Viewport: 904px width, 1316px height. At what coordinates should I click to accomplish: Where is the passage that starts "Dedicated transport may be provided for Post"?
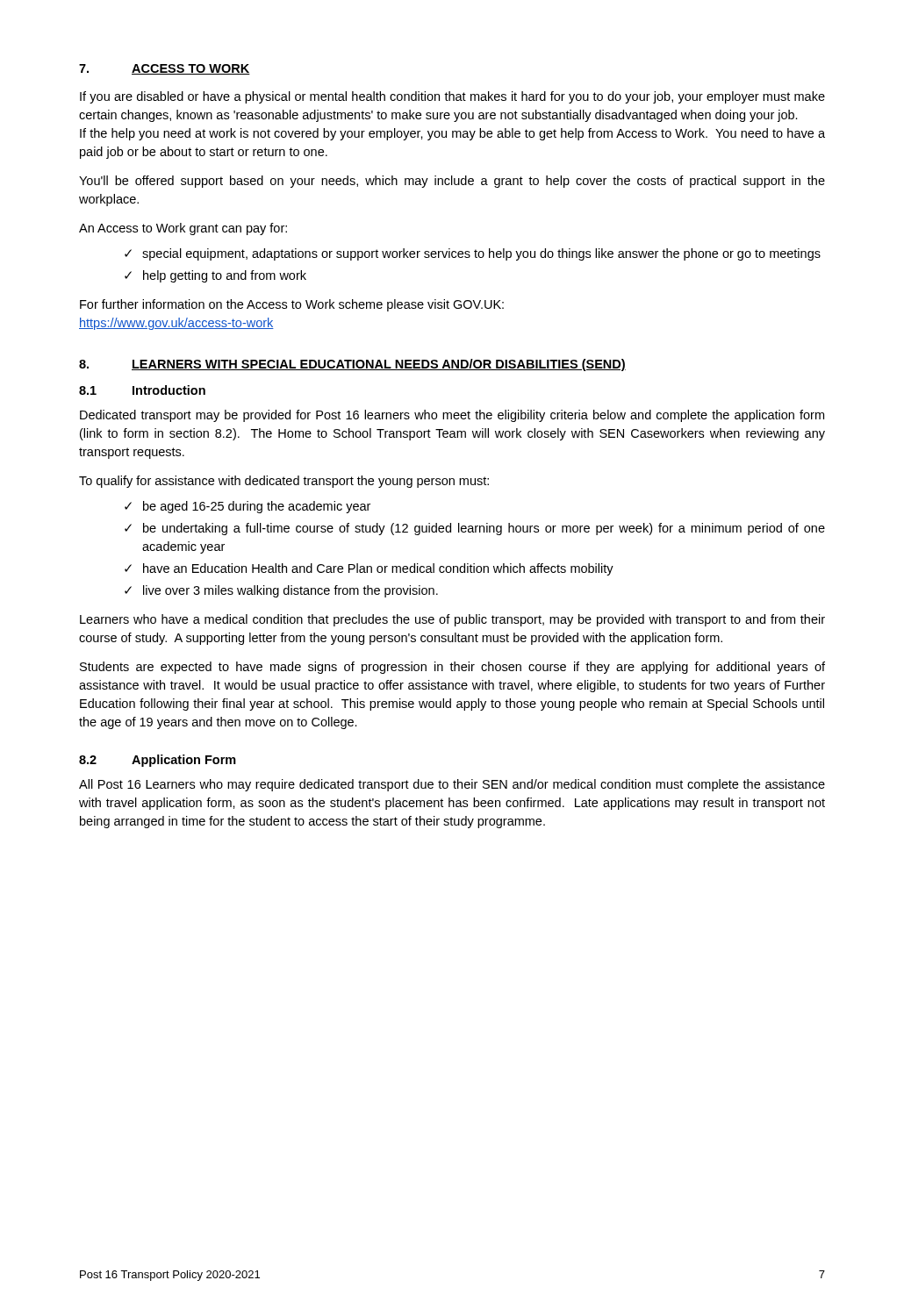(x=452, y=434)
